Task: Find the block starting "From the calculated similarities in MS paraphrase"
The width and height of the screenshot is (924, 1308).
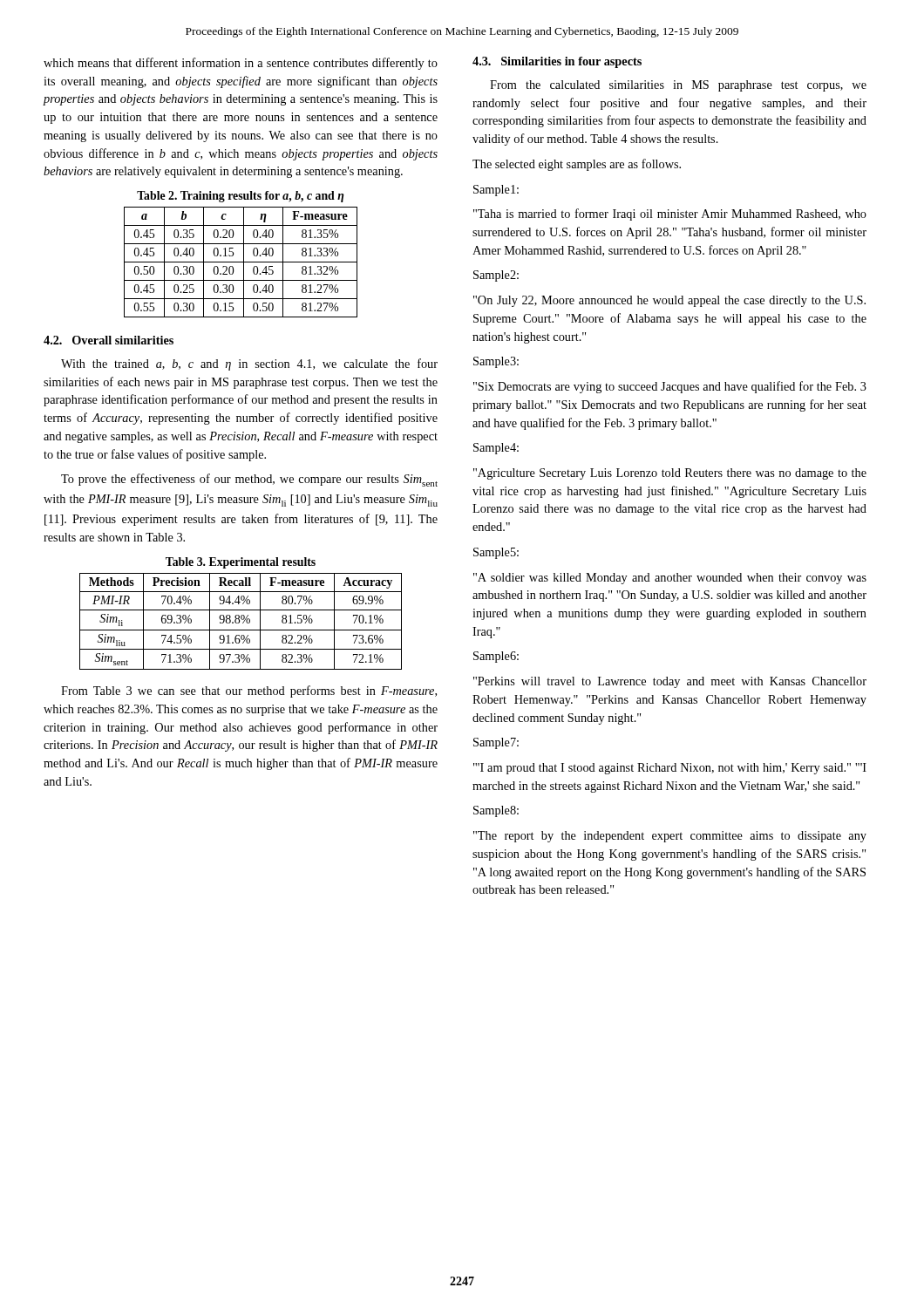Action: 669,487
